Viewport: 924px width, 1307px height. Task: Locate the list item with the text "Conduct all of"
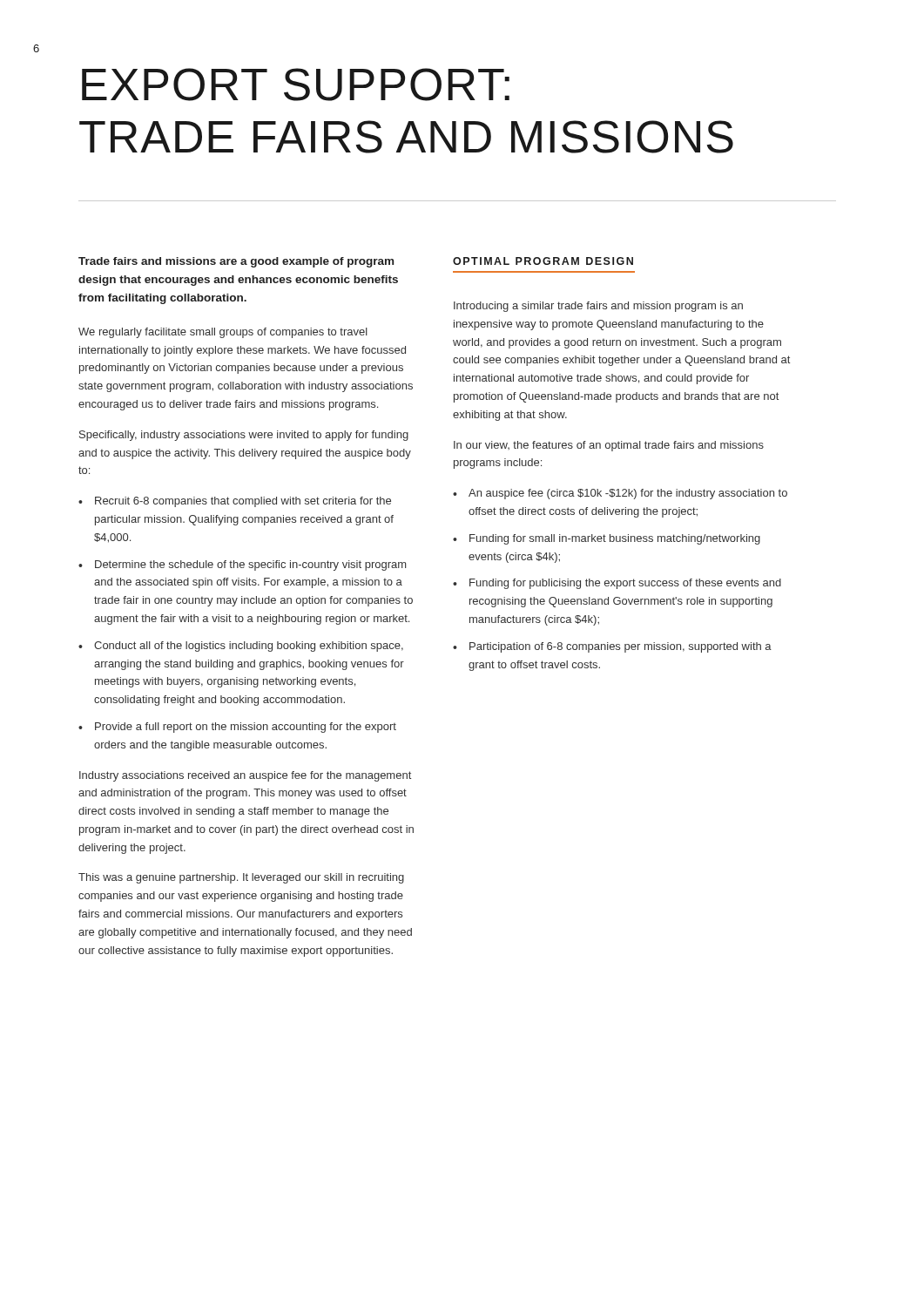coord(249,672)
